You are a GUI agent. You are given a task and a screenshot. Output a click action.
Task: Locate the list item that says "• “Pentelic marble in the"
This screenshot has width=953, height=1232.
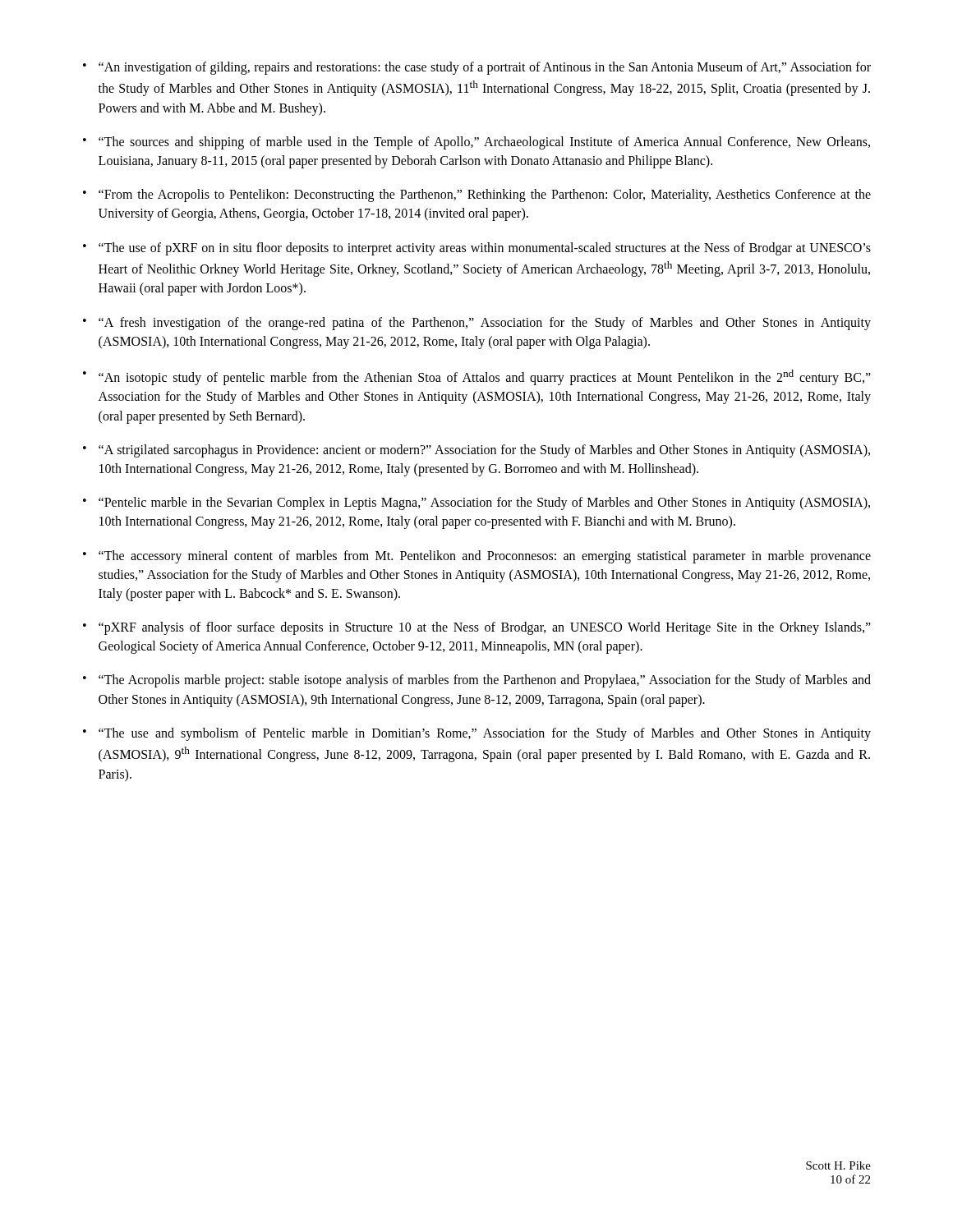[x=476, y=512]
